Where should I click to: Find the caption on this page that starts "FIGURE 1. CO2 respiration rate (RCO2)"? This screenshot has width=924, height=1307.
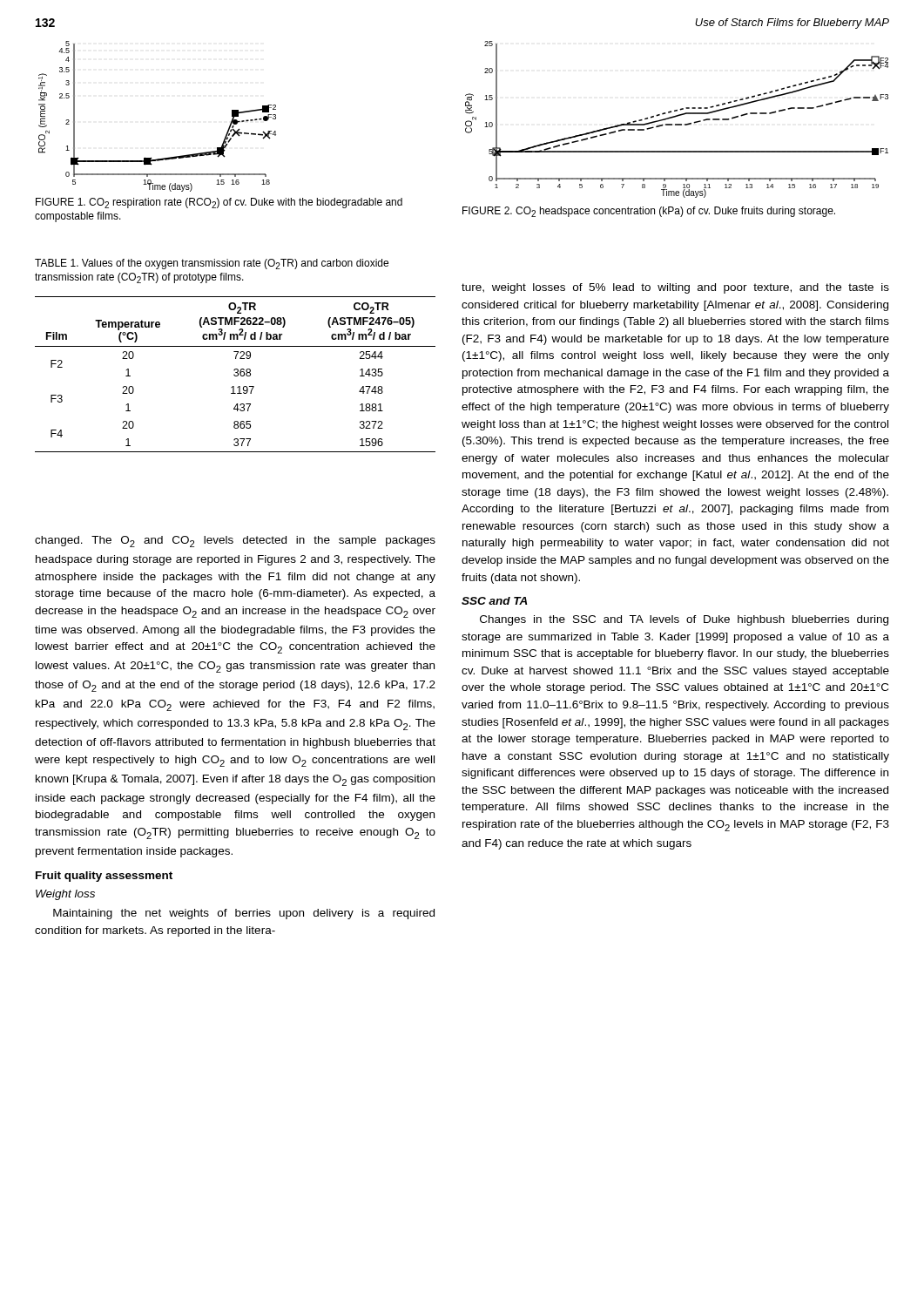coord(219,209)
